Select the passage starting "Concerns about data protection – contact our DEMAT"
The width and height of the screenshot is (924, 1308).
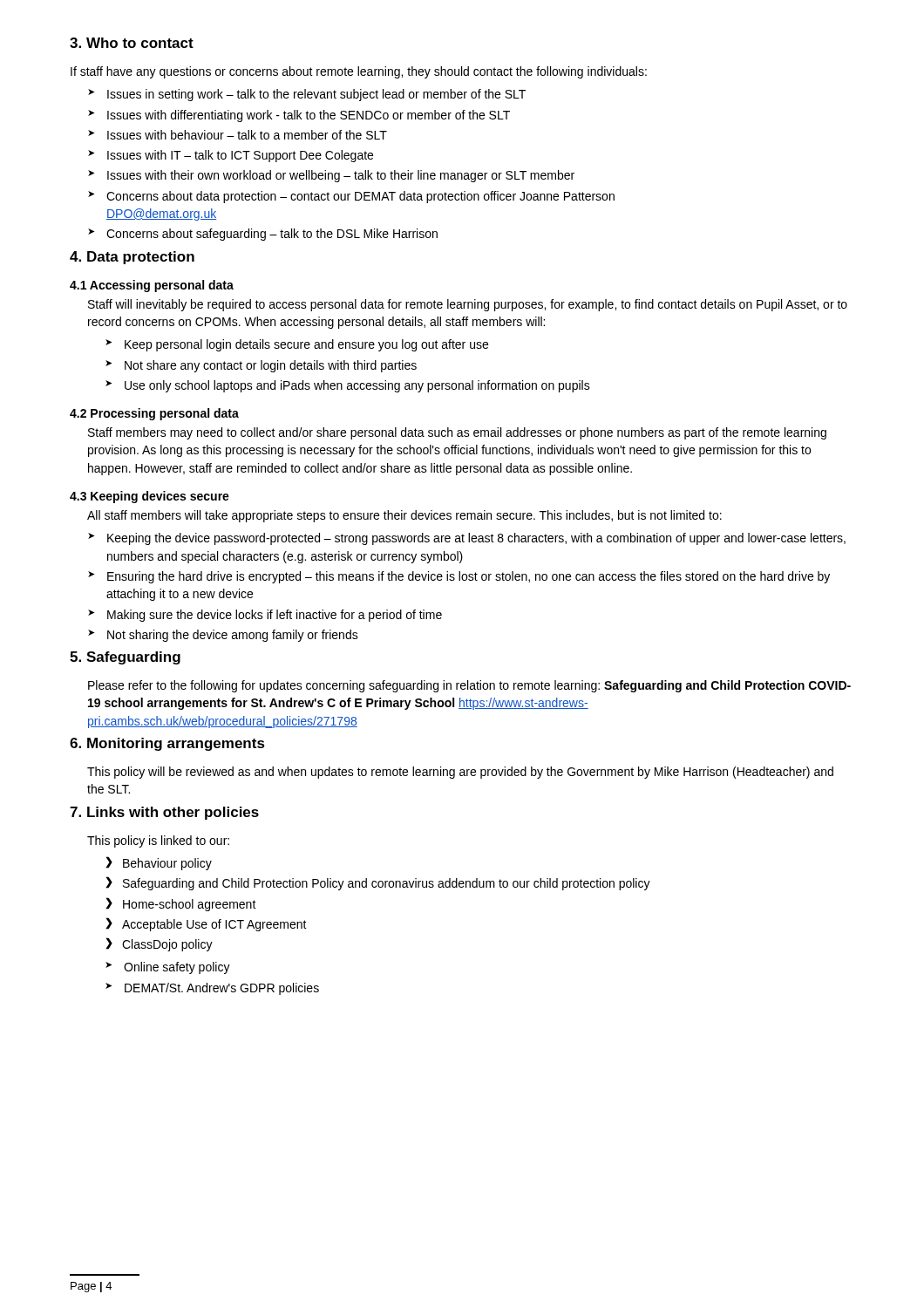click(361, 205)
